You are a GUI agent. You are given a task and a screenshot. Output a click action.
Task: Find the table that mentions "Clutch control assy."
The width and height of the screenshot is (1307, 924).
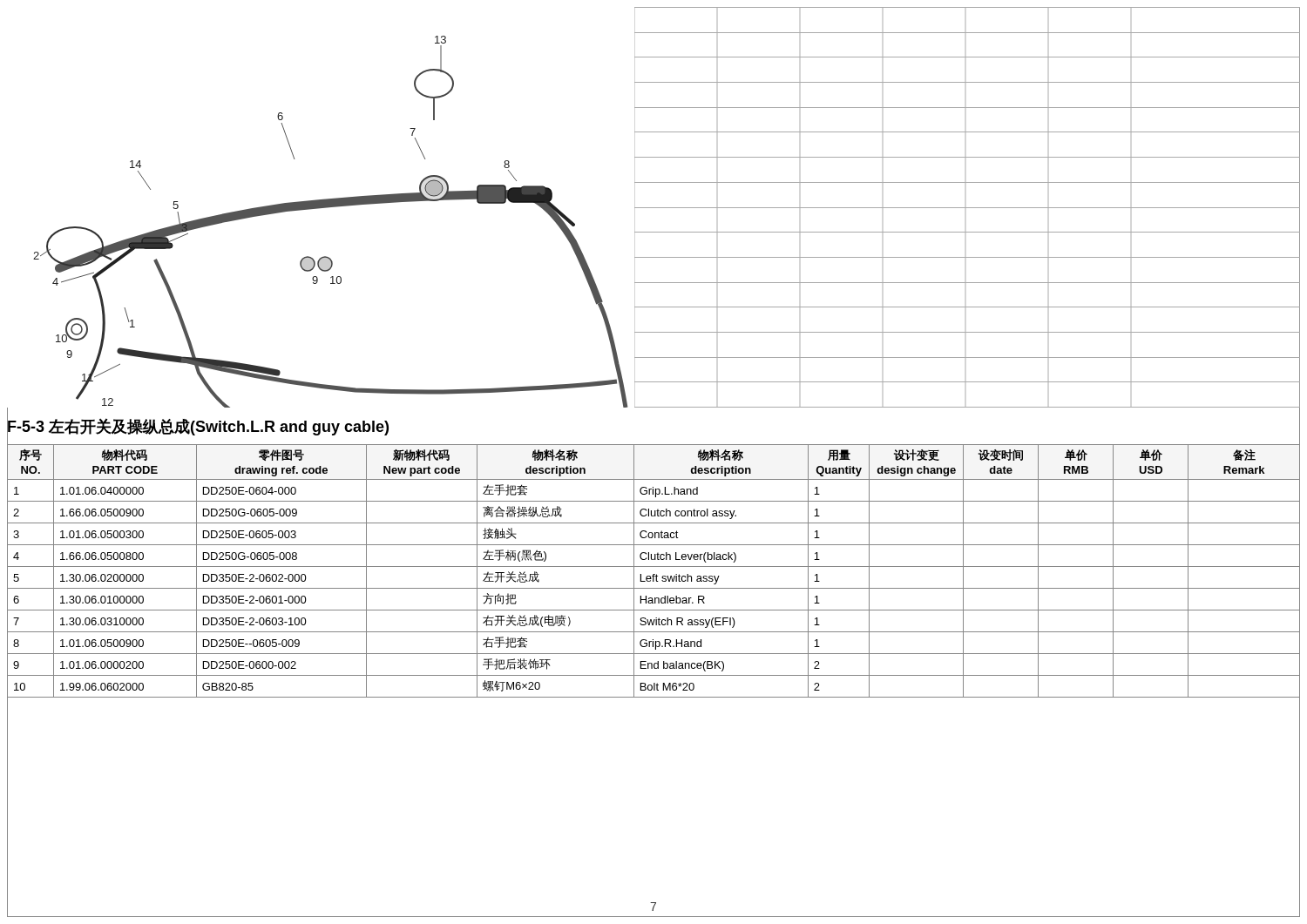point(654,571)
